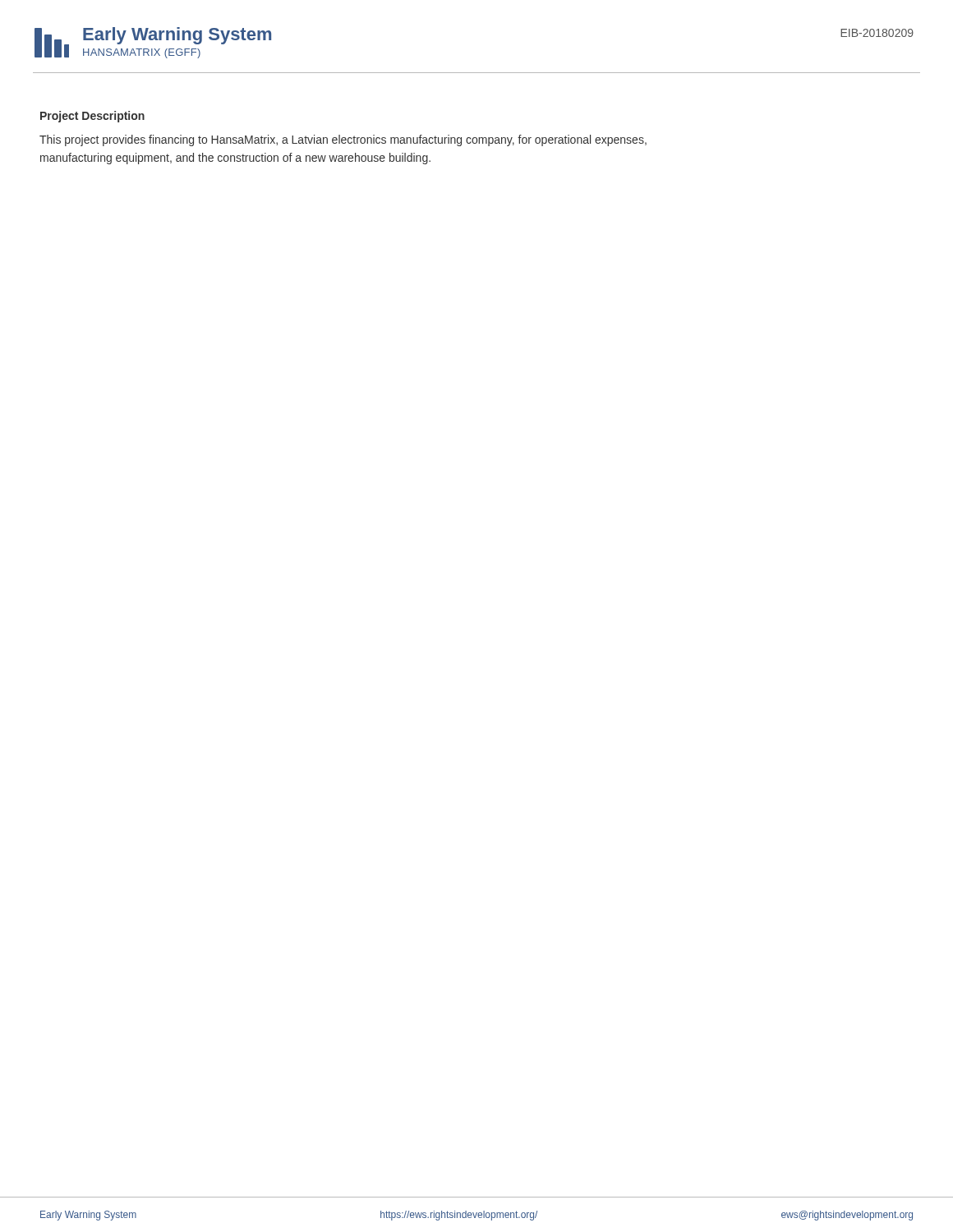Select the text block containing "This project provides financing to"

point(476,149)
